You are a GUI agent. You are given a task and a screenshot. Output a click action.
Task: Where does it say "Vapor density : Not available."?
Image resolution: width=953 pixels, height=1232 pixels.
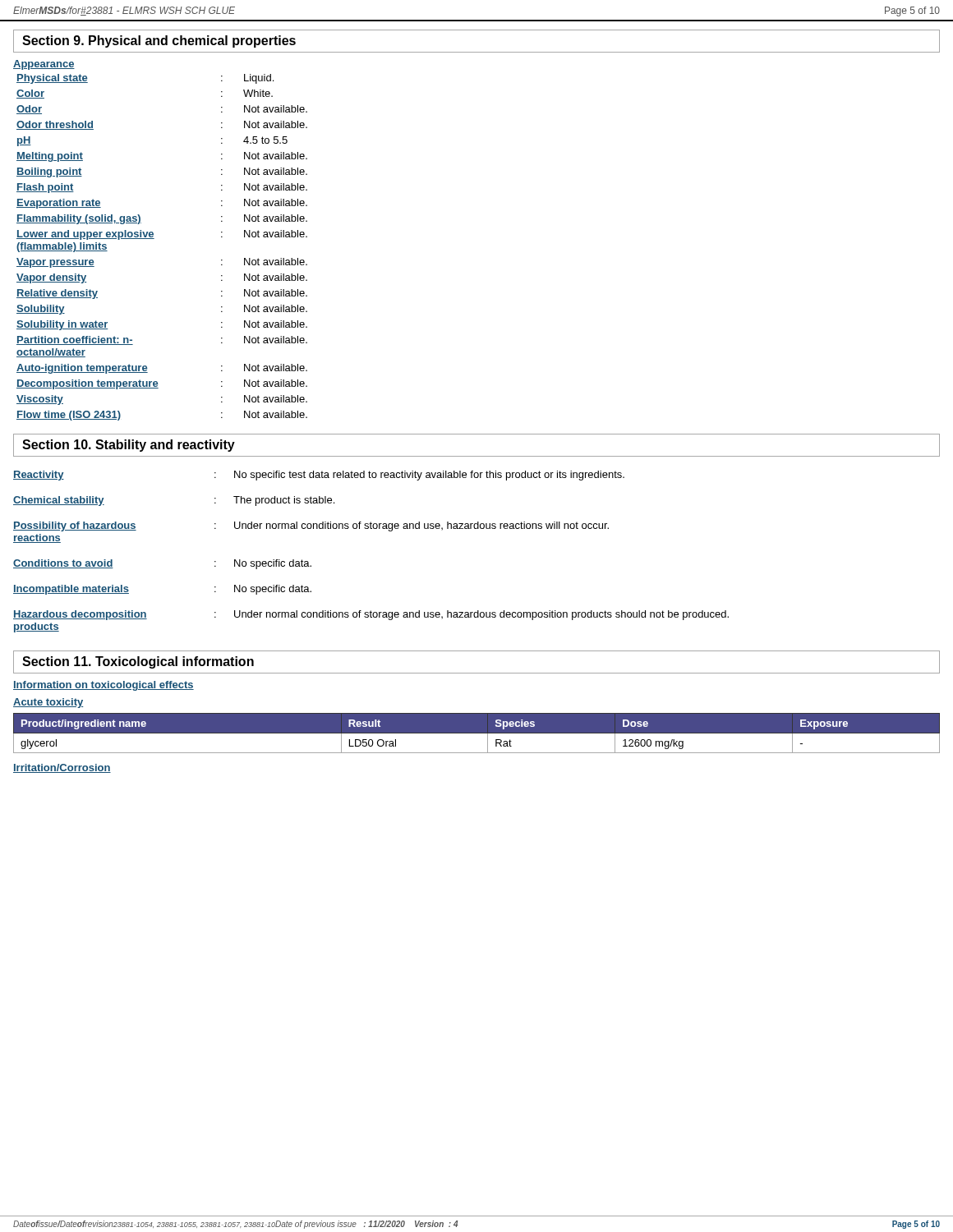click(x=51, y=279)
